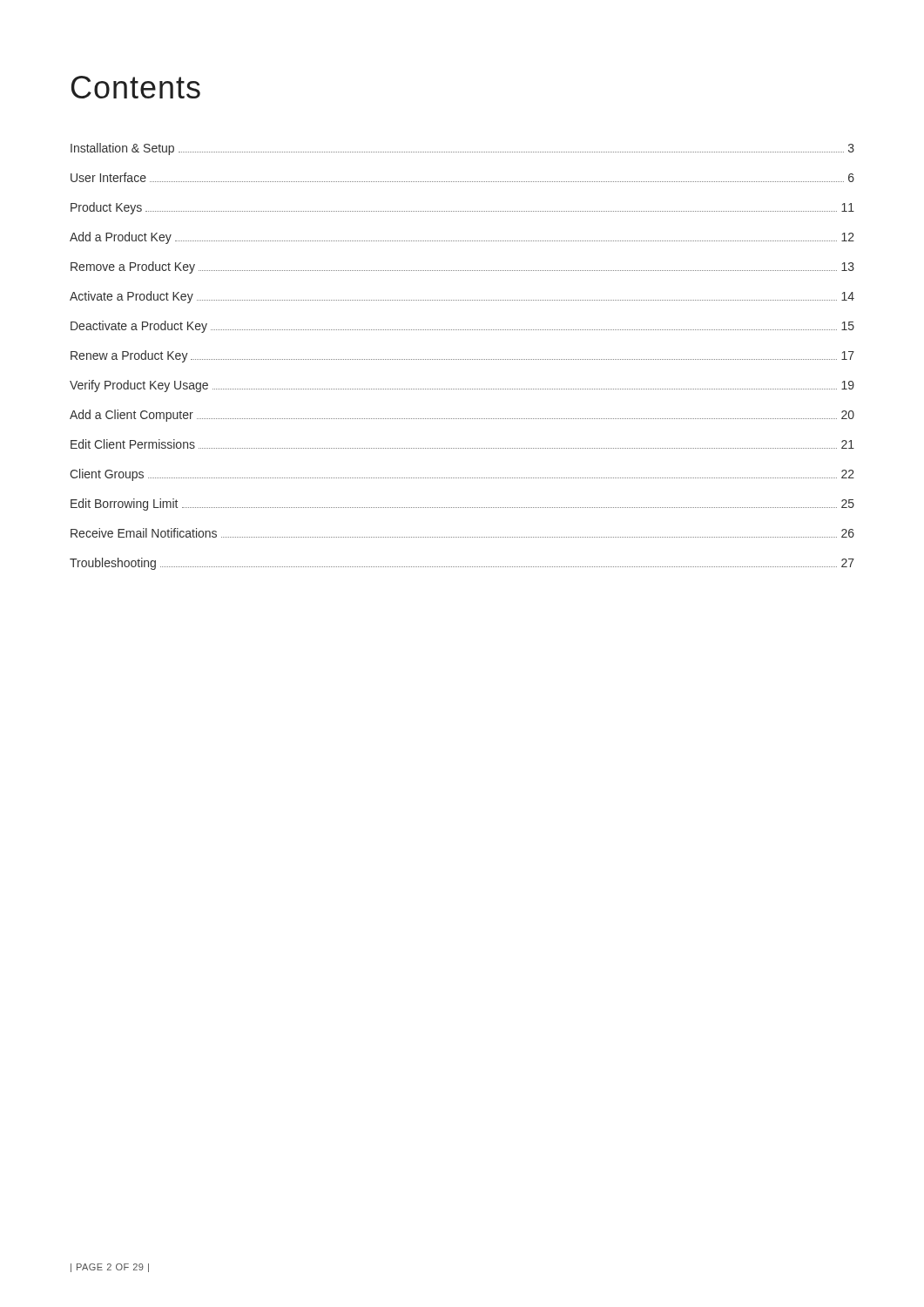Point to the passage starting "Renew a Product"
This screenshot has height=1307, width=924.
(x=462, y=356)
